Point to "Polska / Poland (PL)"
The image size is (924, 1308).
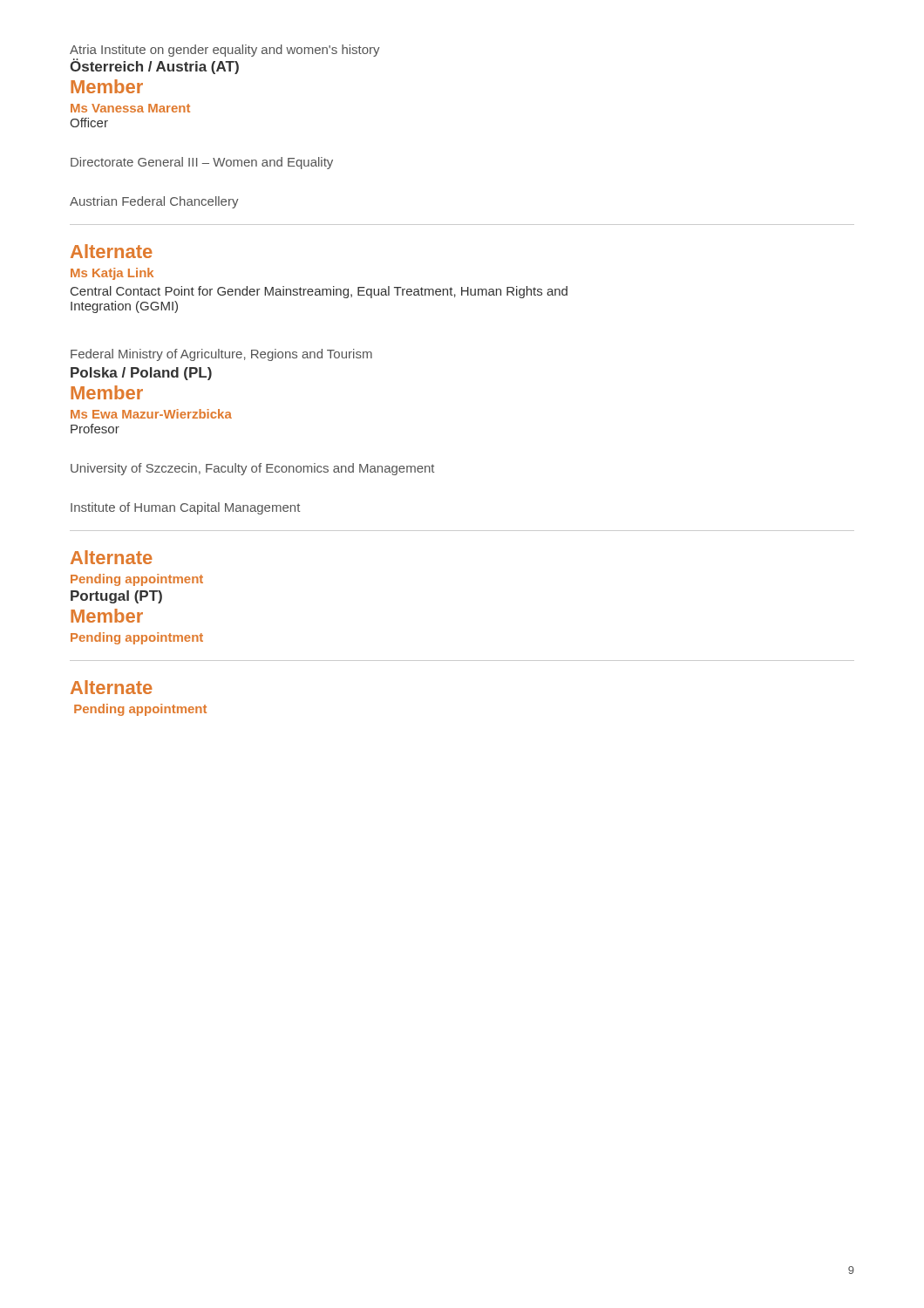tap(141, 373)
